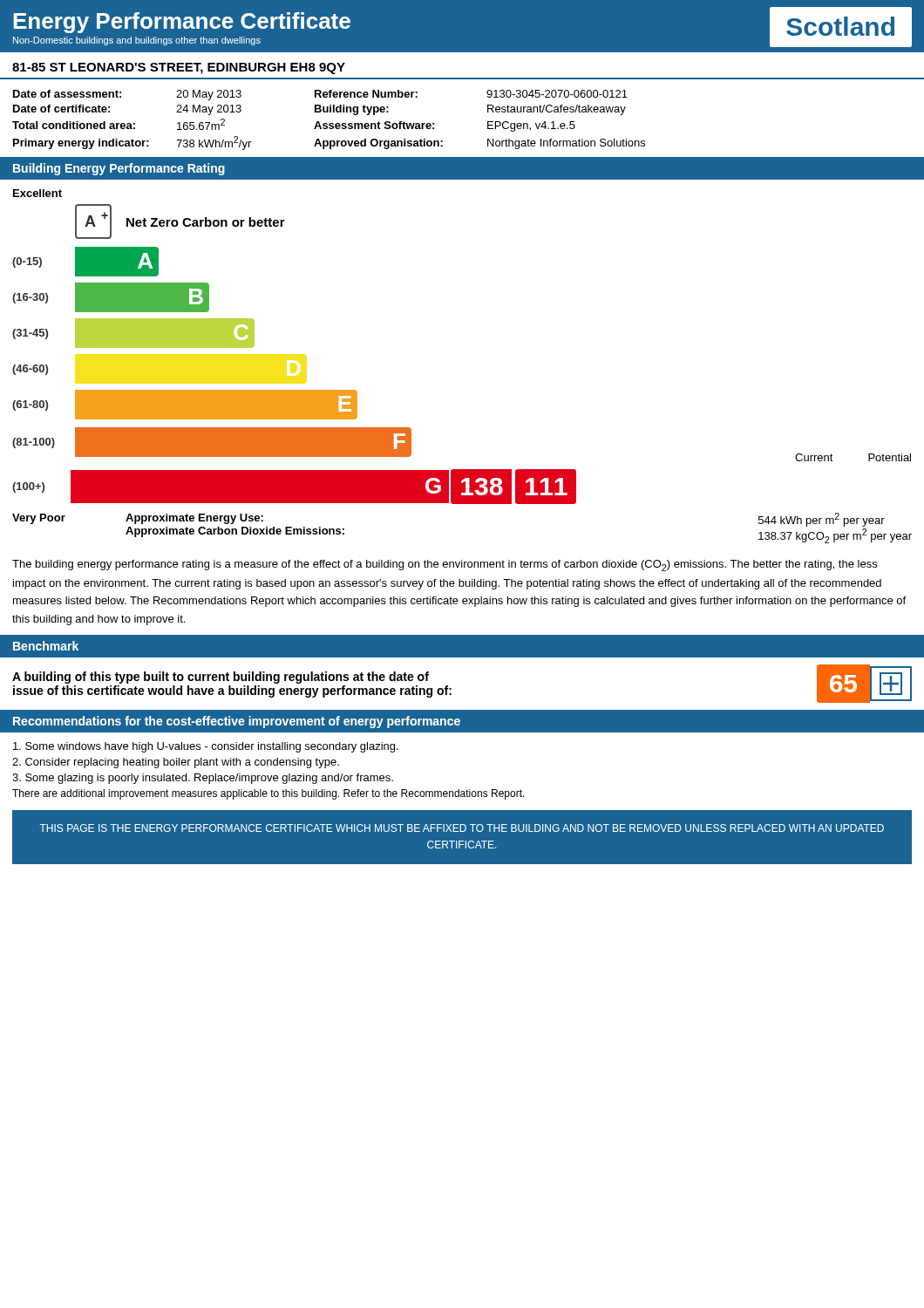
Task: Click on the infographic
Action: (x=462, y=364)
